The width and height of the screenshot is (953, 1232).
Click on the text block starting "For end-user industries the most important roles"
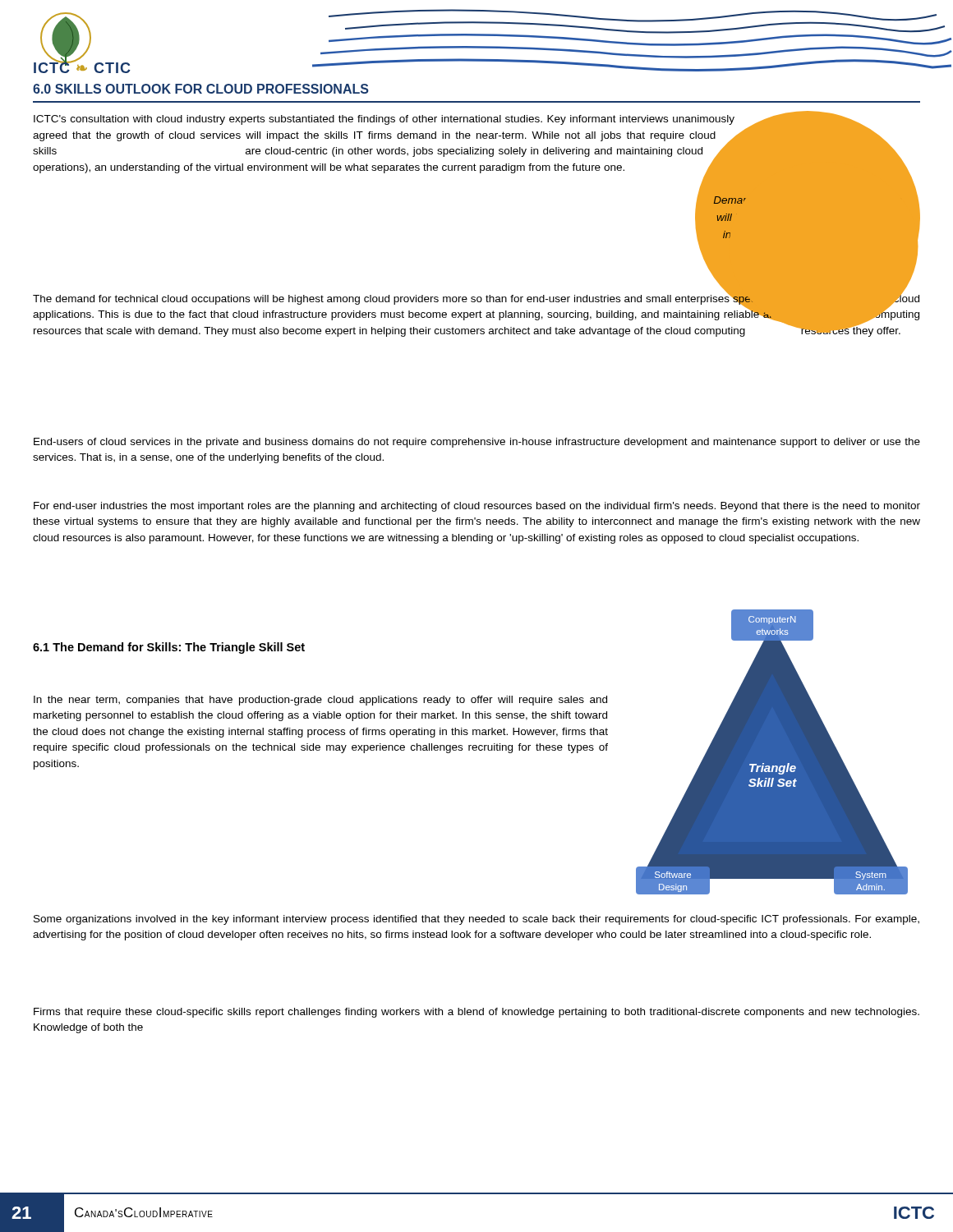coord(476,521)
